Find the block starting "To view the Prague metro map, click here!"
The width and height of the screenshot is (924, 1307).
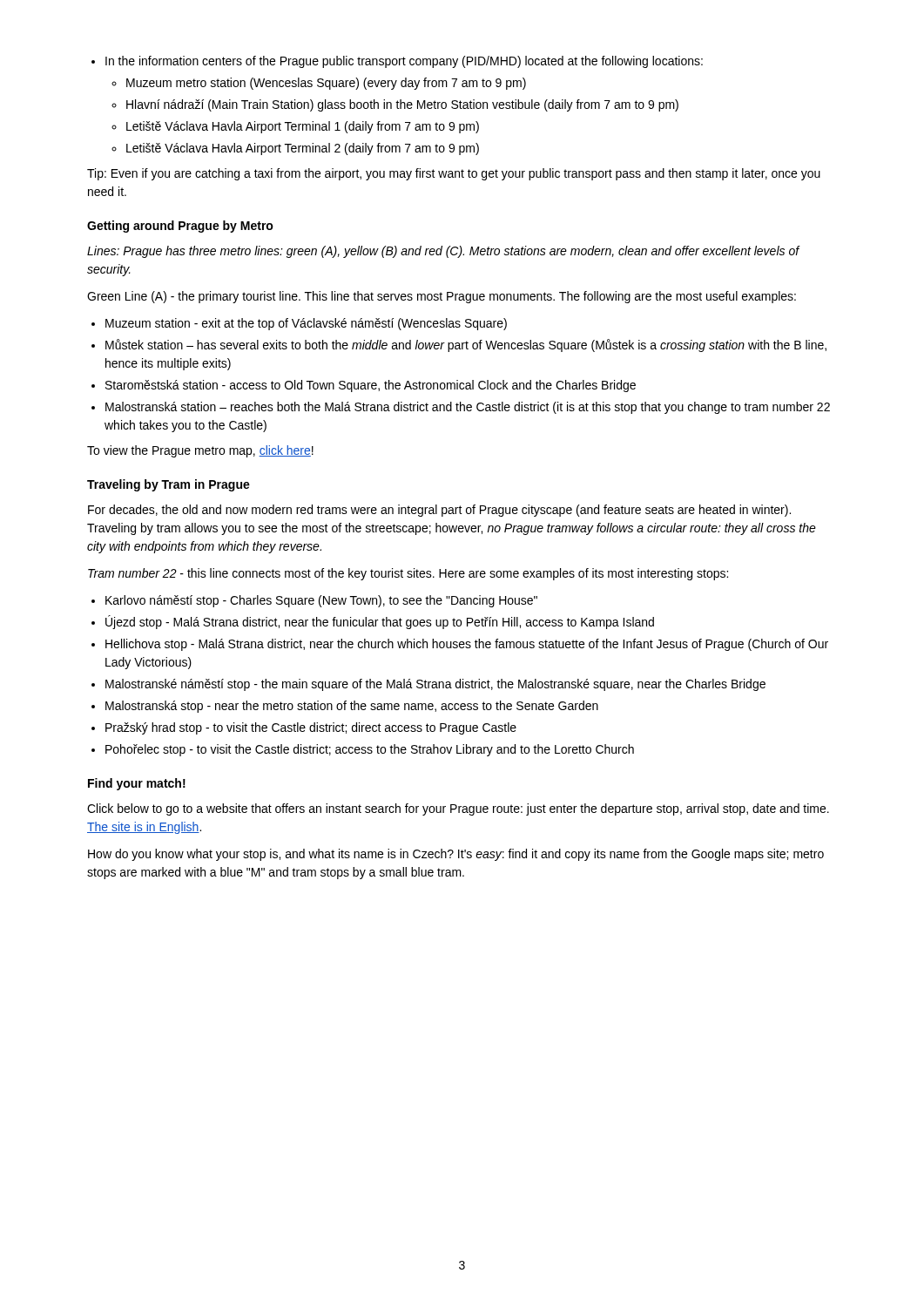pyautogui.click(x=200, y=451)
